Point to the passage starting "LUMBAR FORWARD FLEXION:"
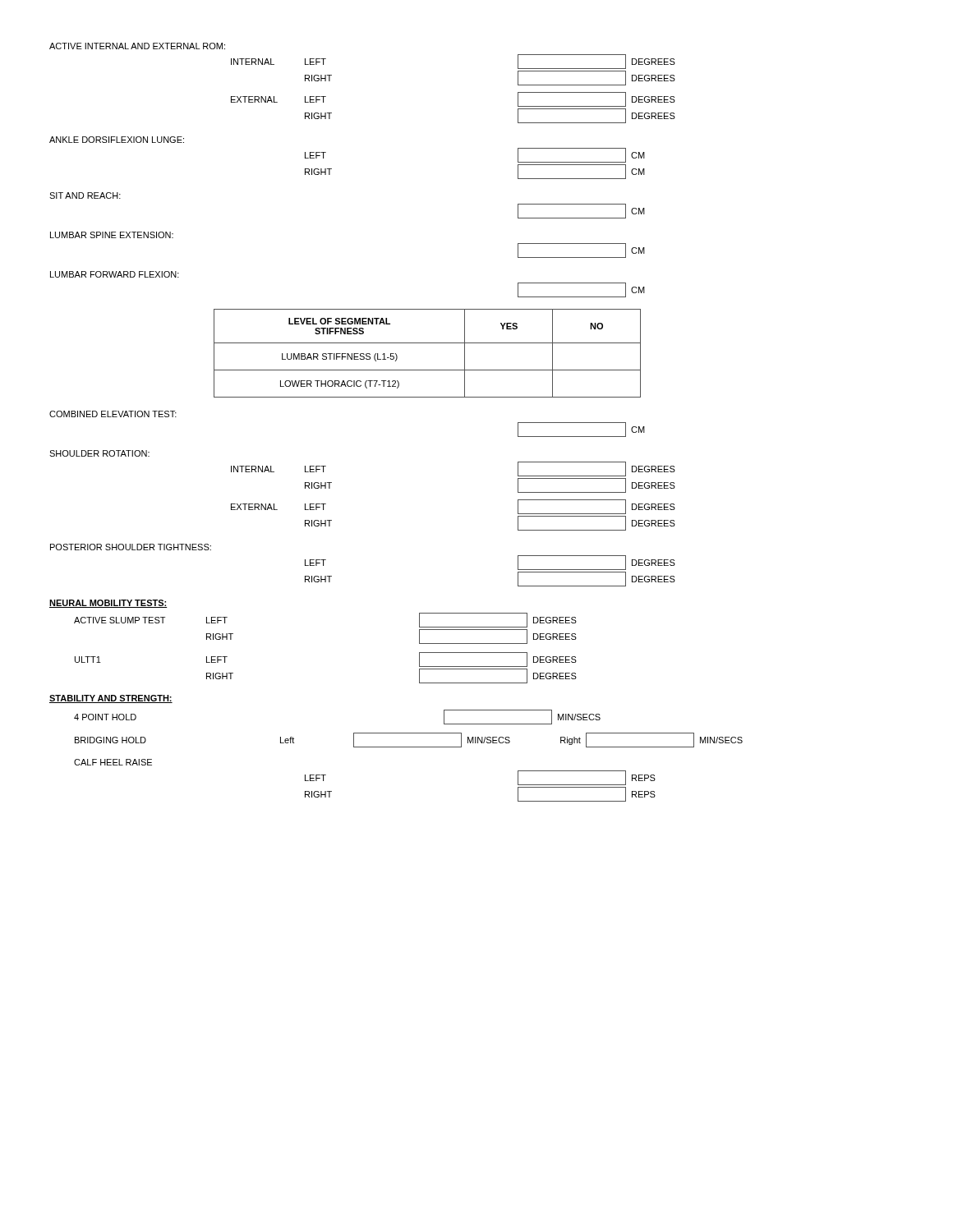Screen dimensions: 1232x953 (114, 274)
